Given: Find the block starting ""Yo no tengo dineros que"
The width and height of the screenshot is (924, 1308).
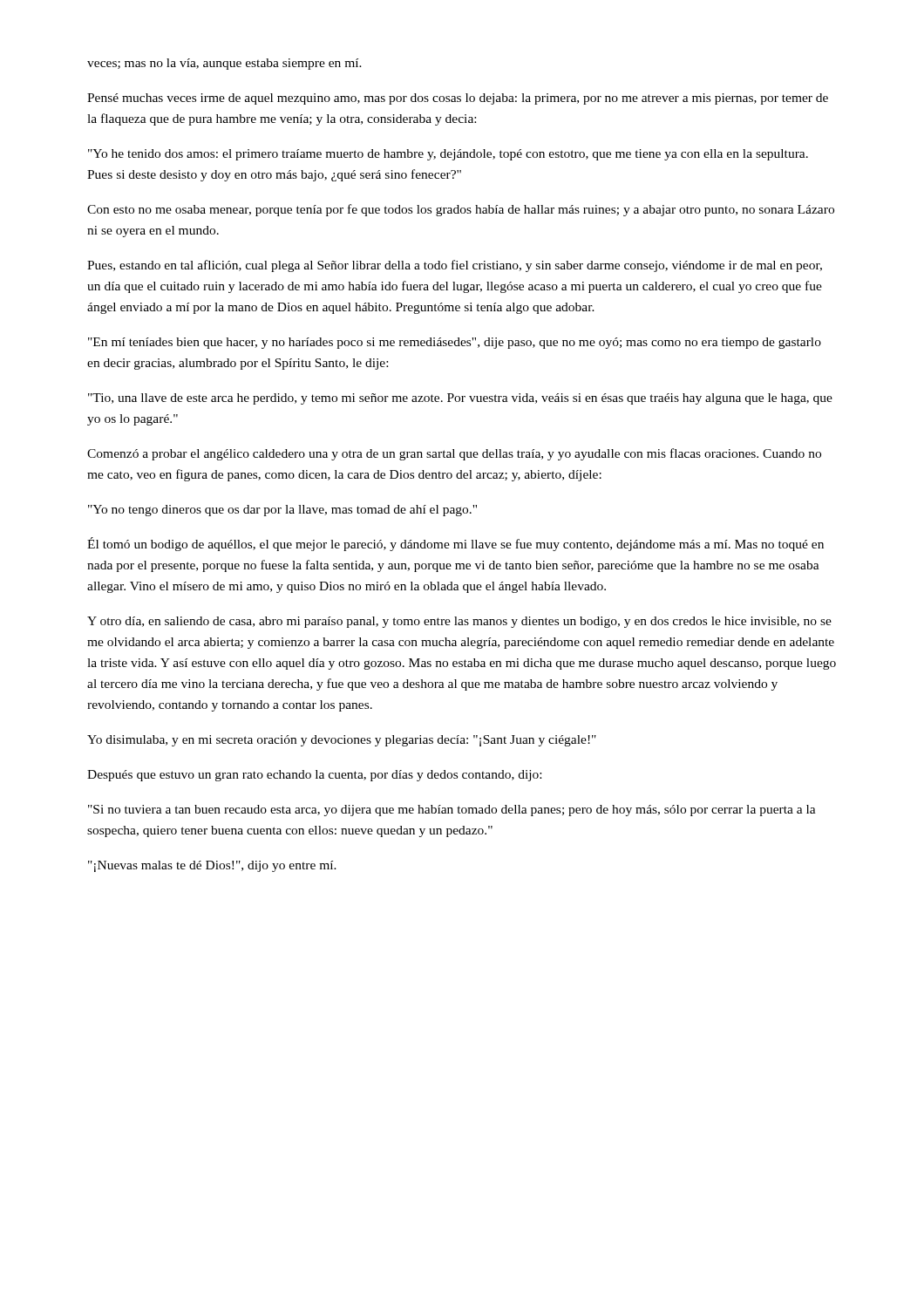Looking at the screenshot, I should pyautogui.click(x=282, y=509).
